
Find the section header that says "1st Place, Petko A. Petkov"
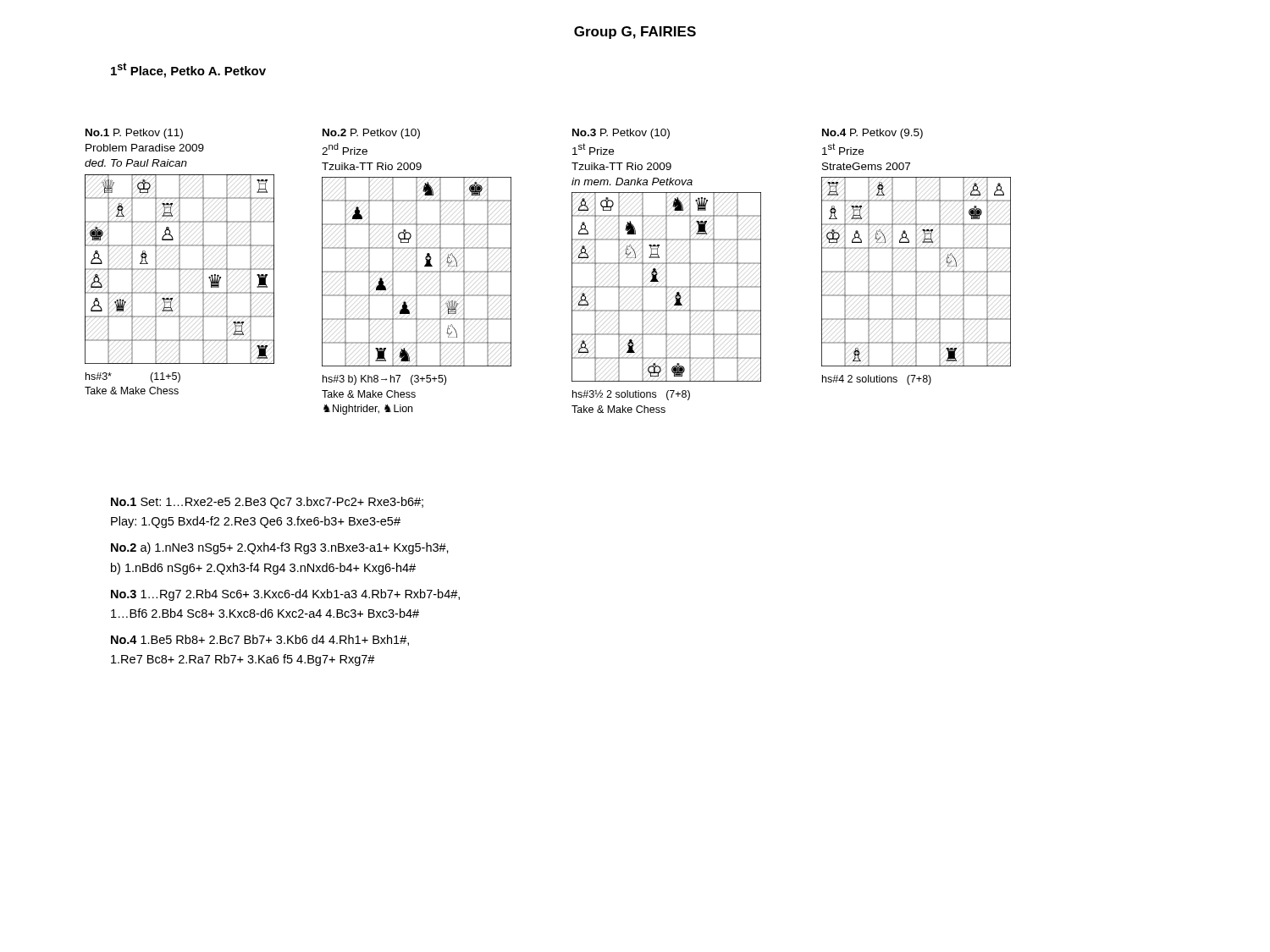pos(188,69)
